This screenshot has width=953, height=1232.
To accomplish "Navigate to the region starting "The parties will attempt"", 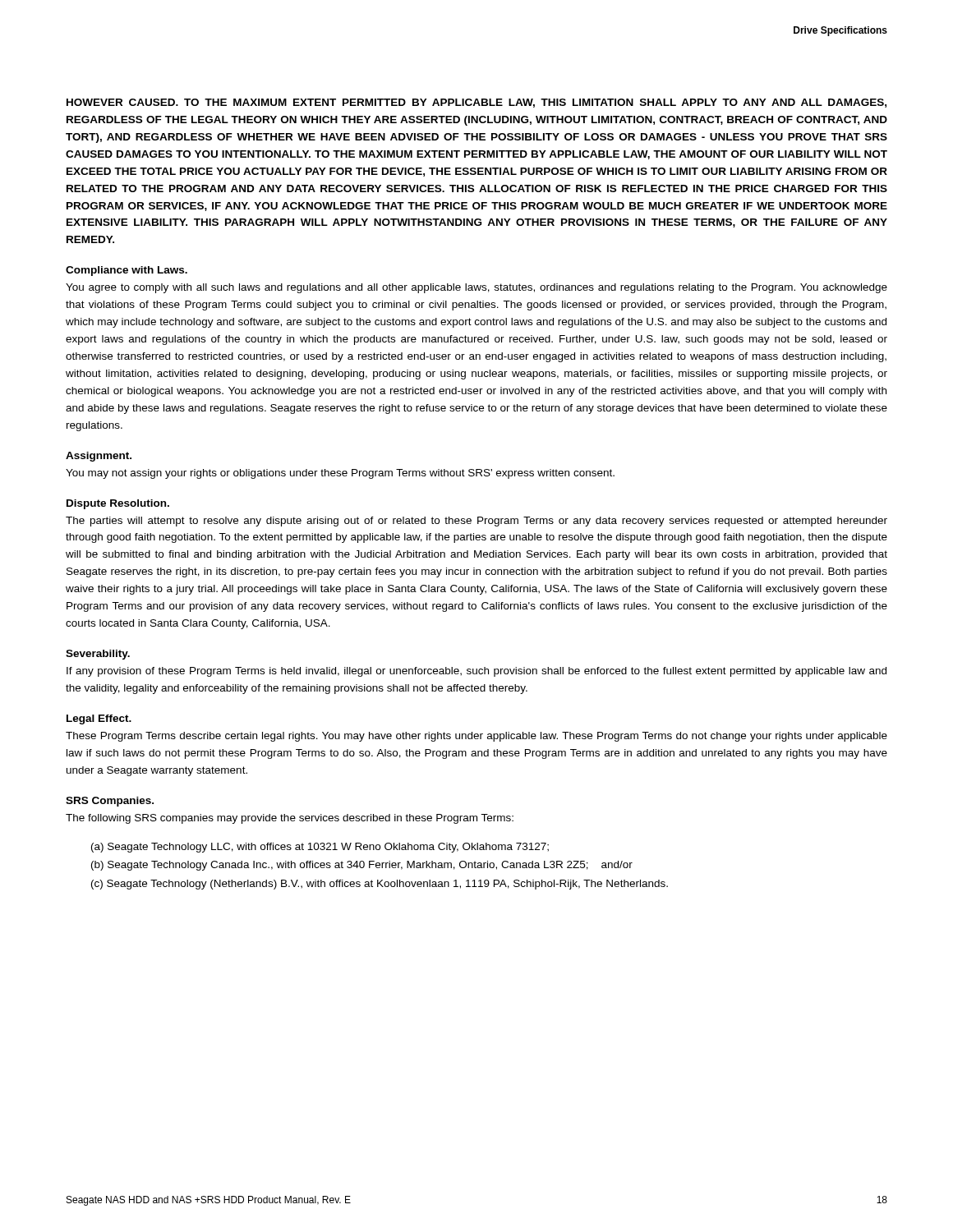I will click(476, 571).
